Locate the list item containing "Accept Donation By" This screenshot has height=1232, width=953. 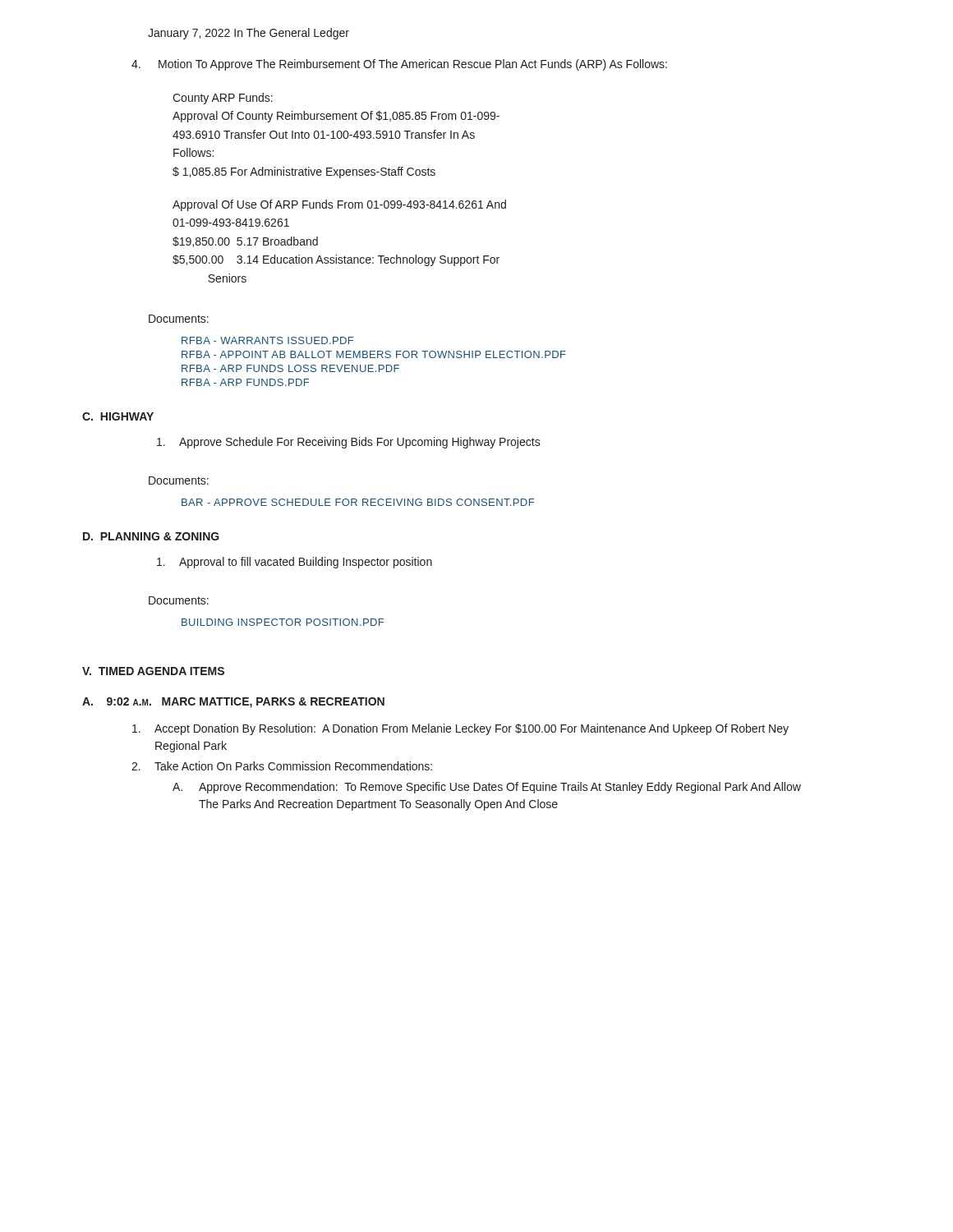[476, 737]
